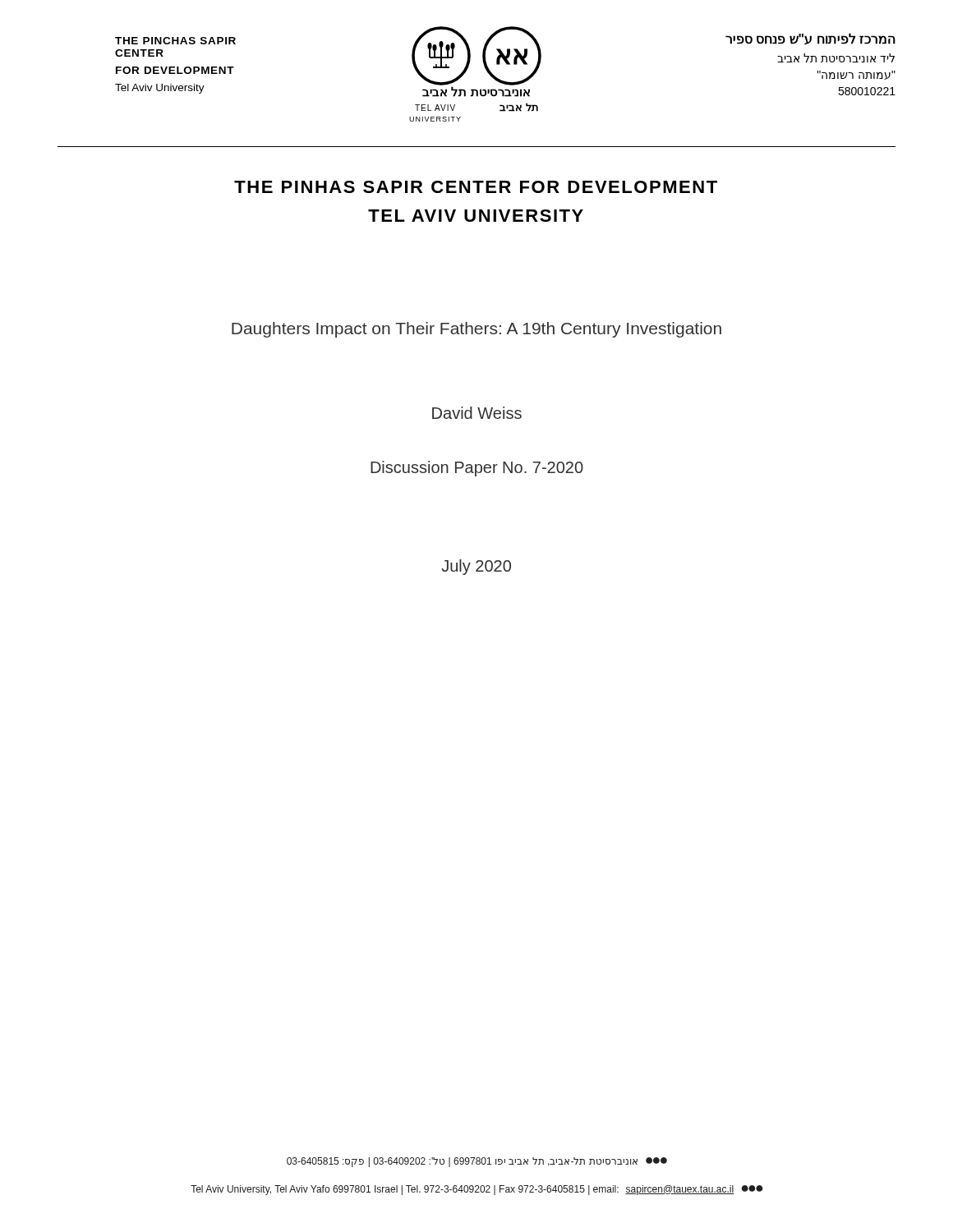Locate a logo
Screen dimensions: 1232x953
pos(476,76)
